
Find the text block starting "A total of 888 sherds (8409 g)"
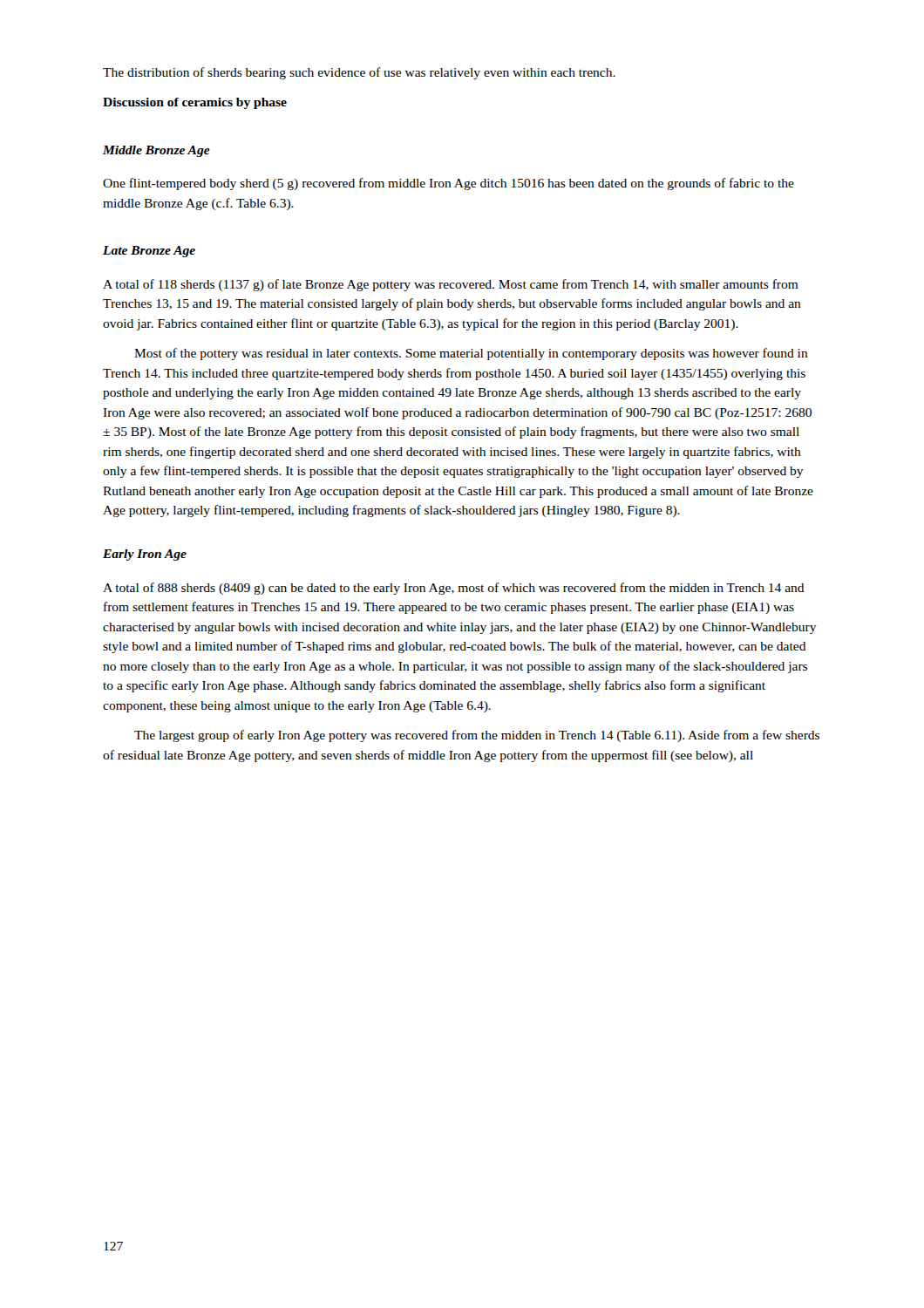coord(462,671)
